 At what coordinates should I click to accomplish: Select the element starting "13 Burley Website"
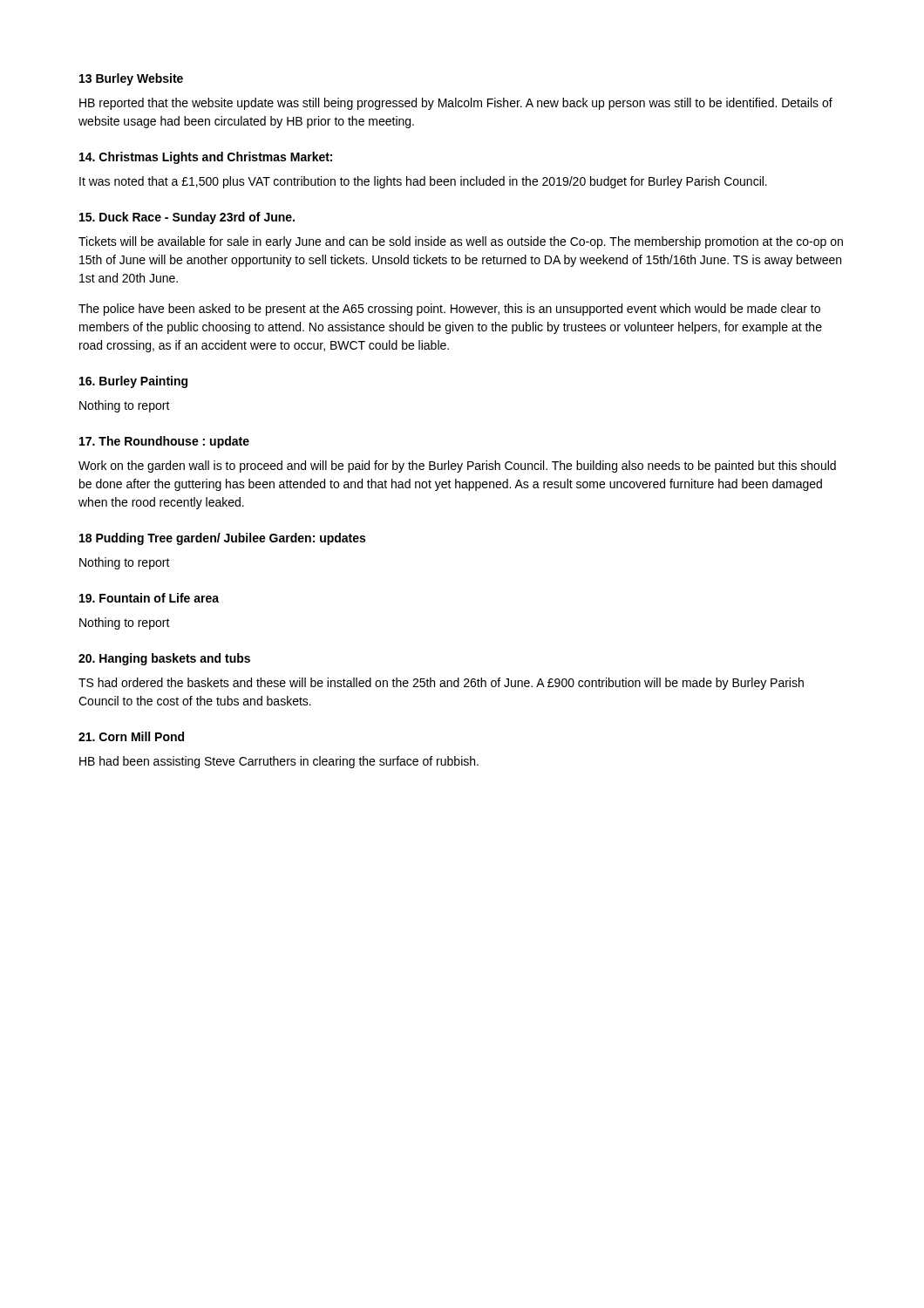point(131,78)
